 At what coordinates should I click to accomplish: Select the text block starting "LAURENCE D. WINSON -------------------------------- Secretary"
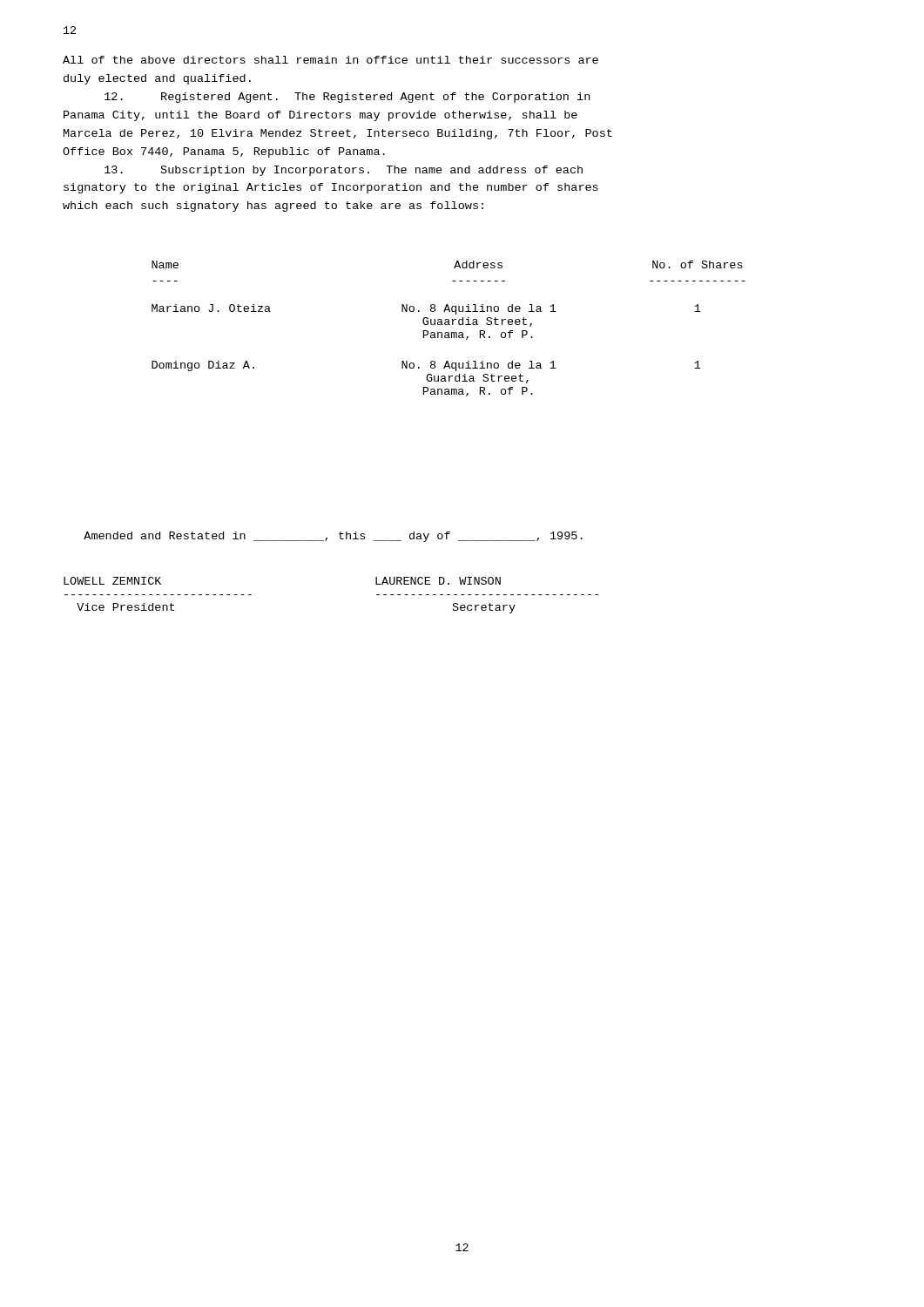tap(487, 595)
